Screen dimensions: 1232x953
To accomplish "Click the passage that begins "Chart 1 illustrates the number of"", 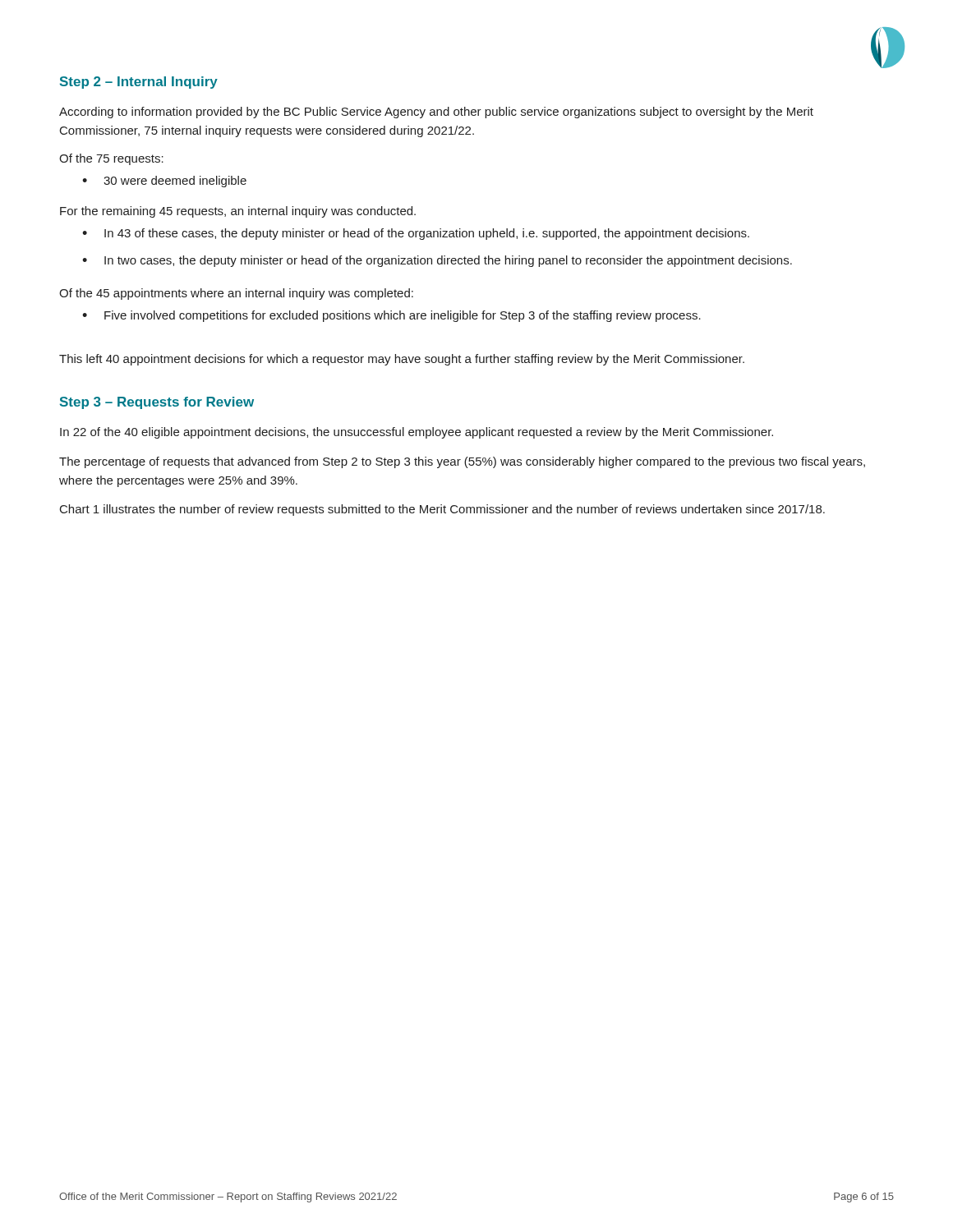I will [442, 509].
